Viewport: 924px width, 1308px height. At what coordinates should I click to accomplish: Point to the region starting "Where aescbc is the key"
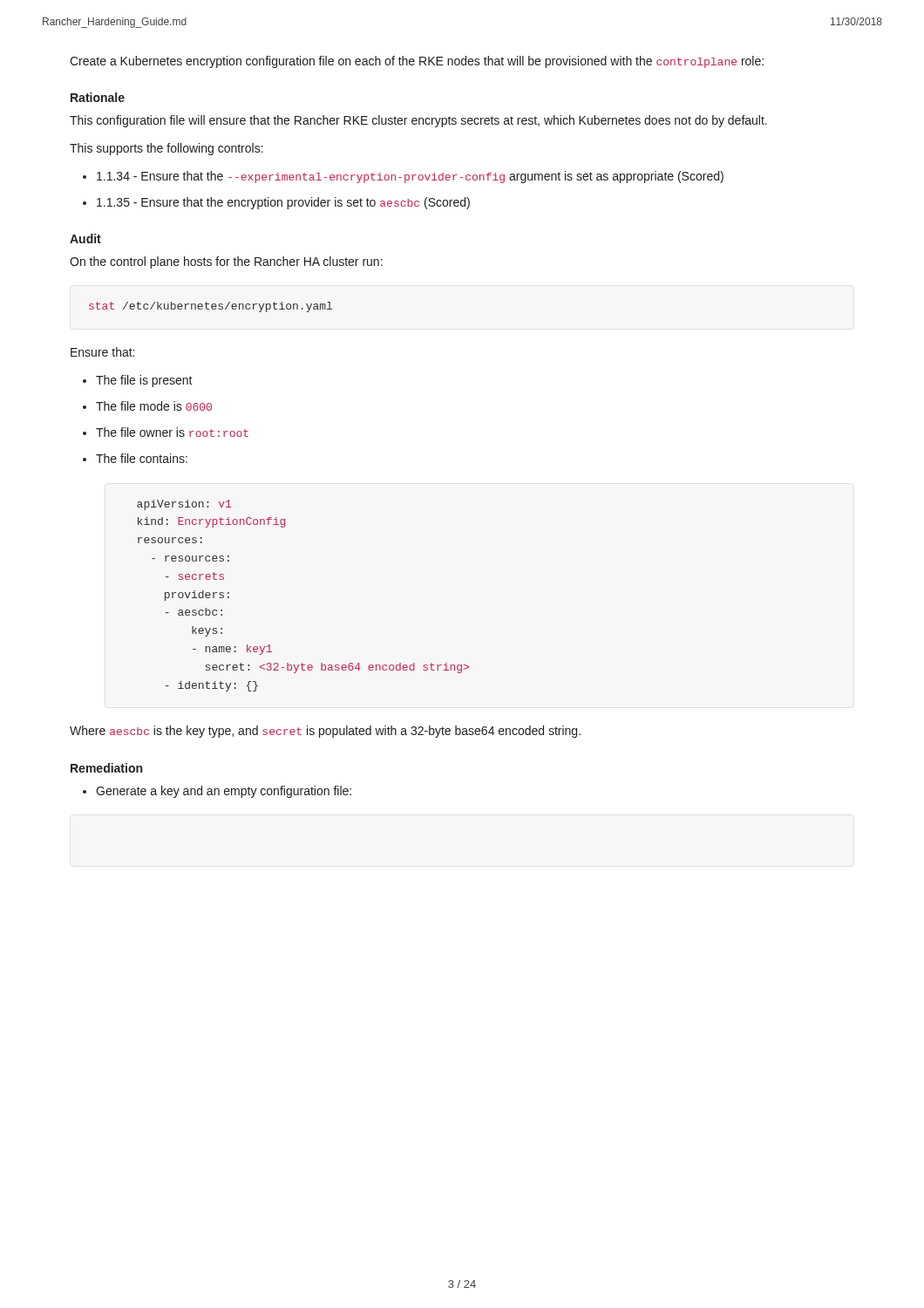[326, 731]
